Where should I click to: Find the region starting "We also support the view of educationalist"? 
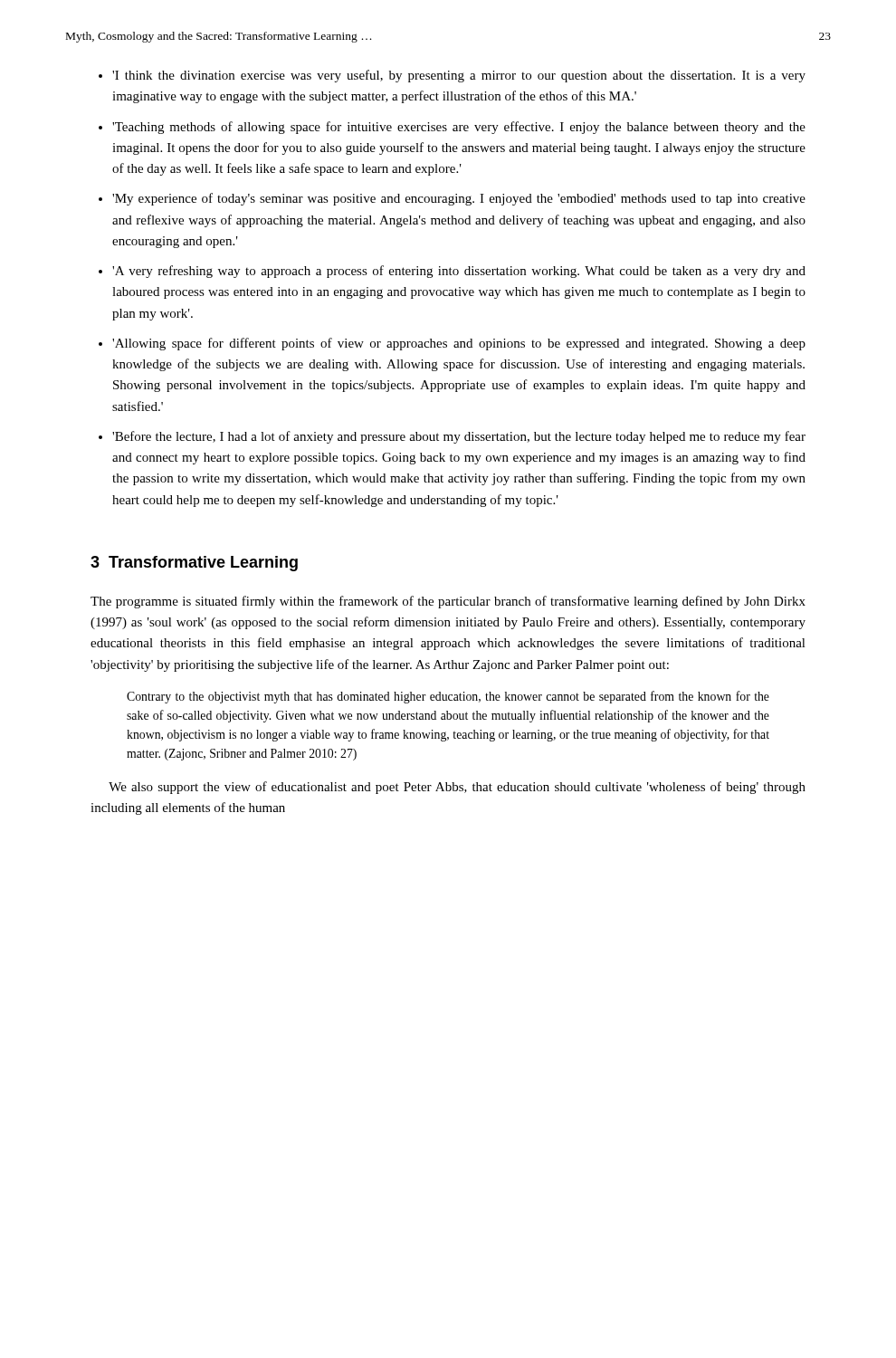pos(448,797)
